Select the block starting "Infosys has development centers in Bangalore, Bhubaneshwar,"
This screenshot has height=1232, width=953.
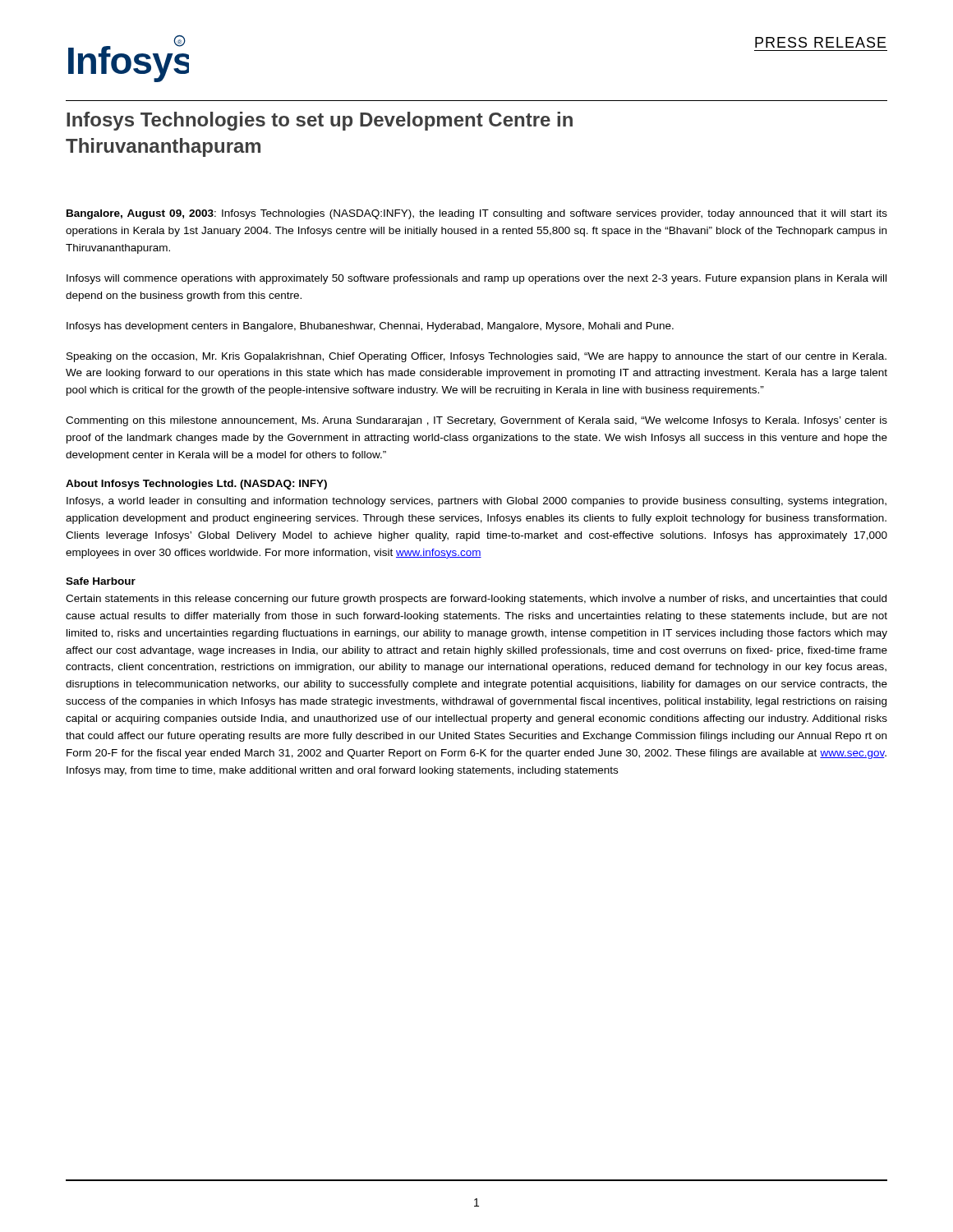370,325
